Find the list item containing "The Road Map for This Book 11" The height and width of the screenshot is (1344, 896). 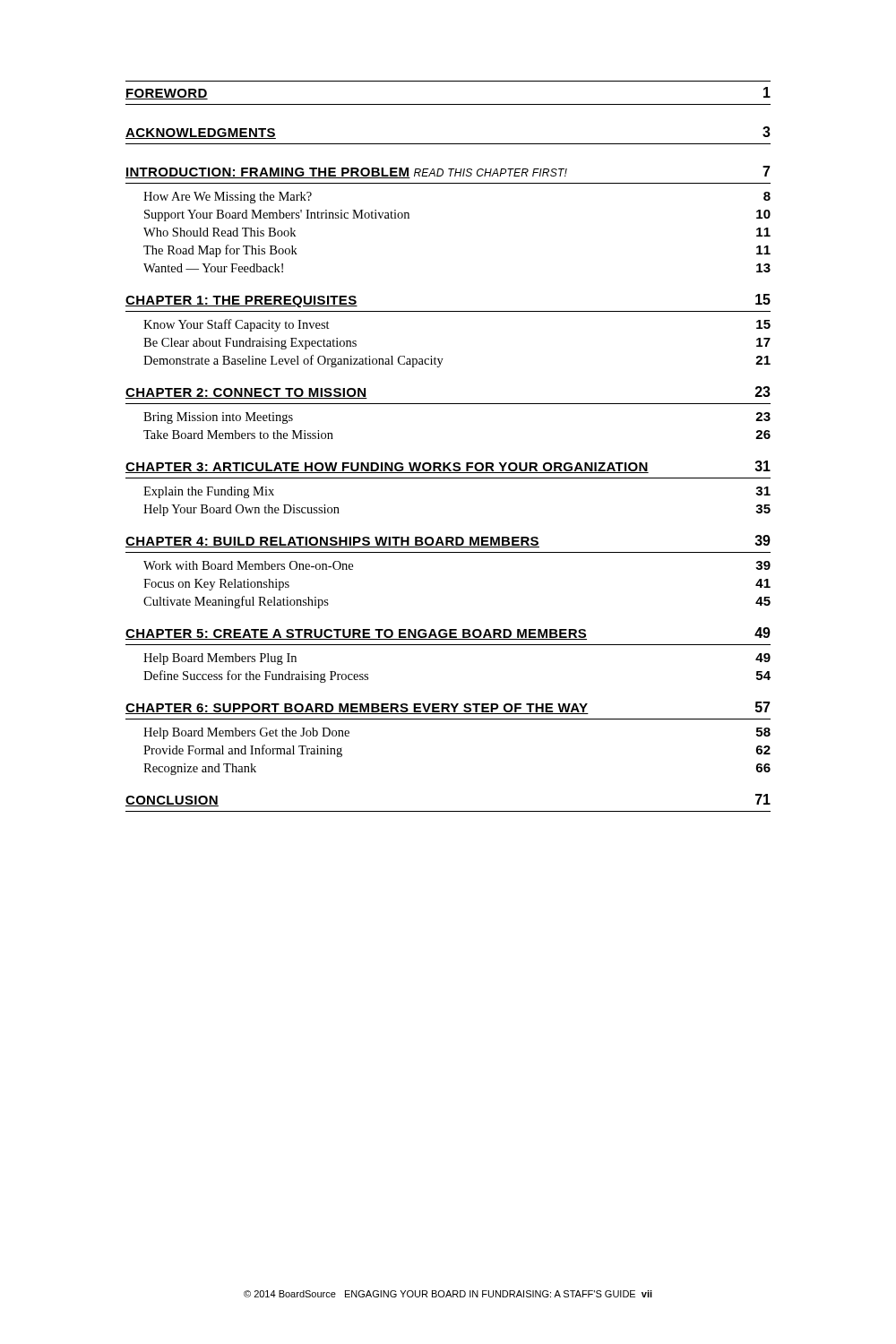[230, 250]
